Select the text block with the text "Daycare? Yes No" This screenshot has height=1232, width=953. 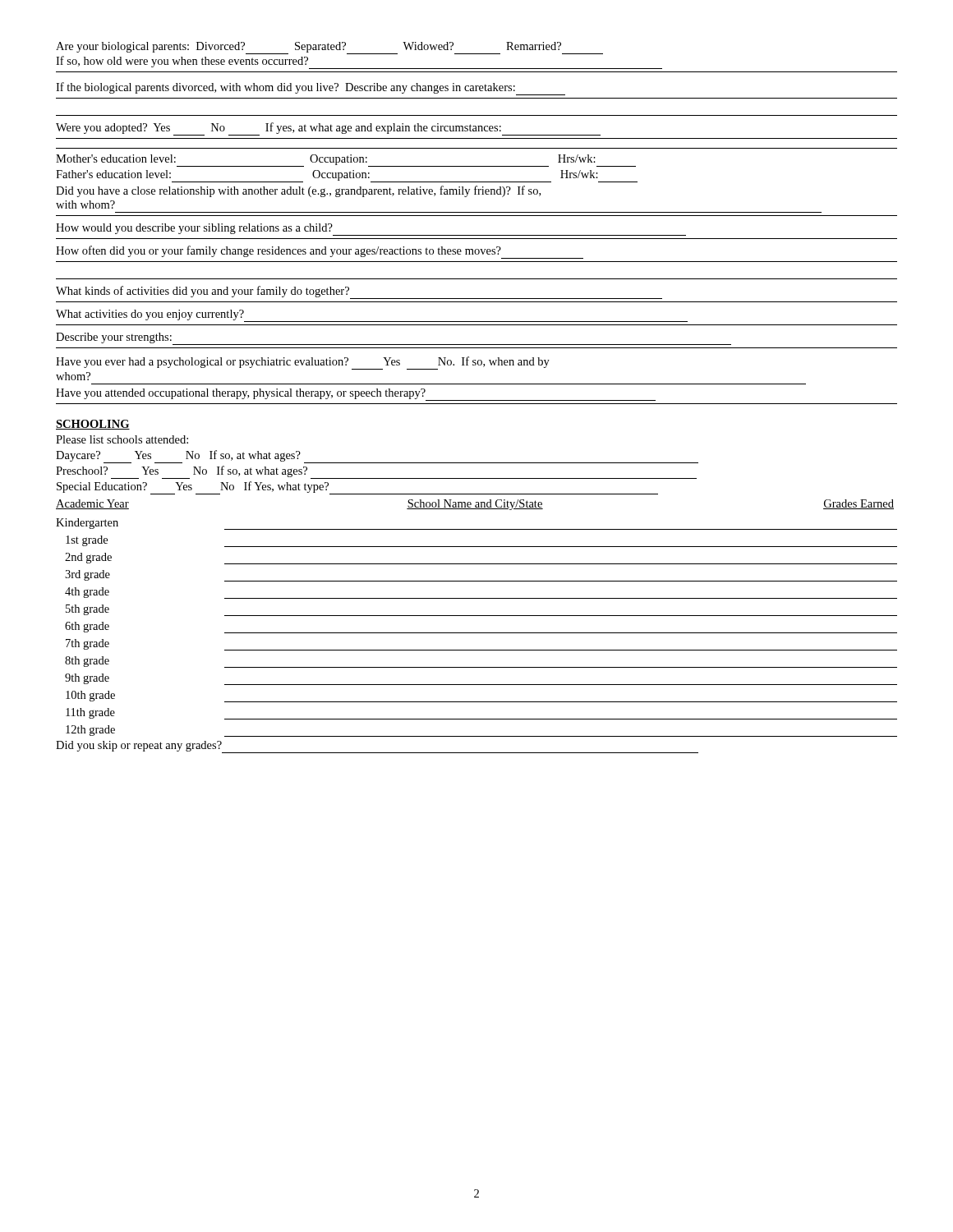(x=476, y=456)
